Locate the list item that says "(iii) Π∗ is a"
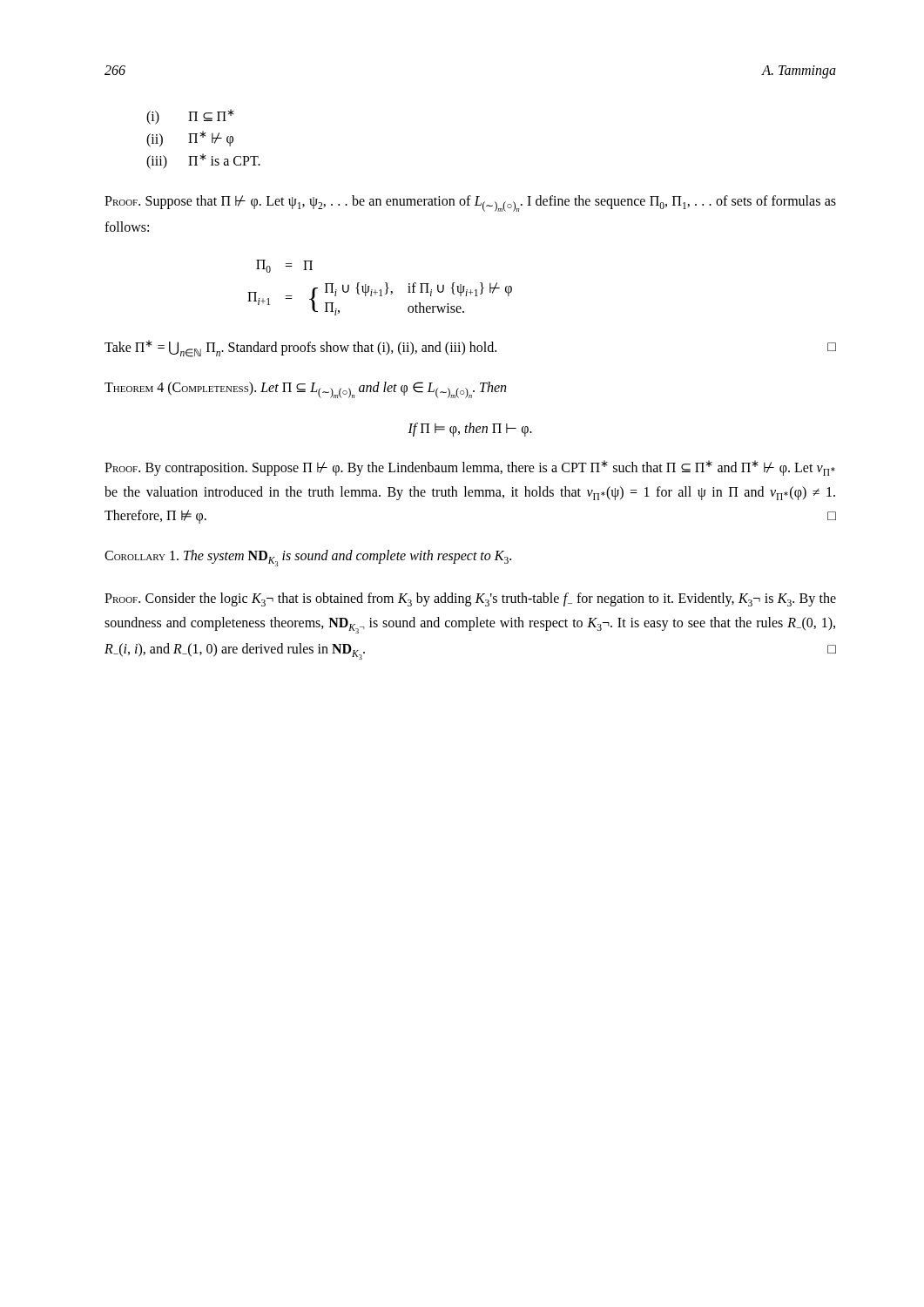Viewport: 924px width, 1307px height. coord(204,160)
